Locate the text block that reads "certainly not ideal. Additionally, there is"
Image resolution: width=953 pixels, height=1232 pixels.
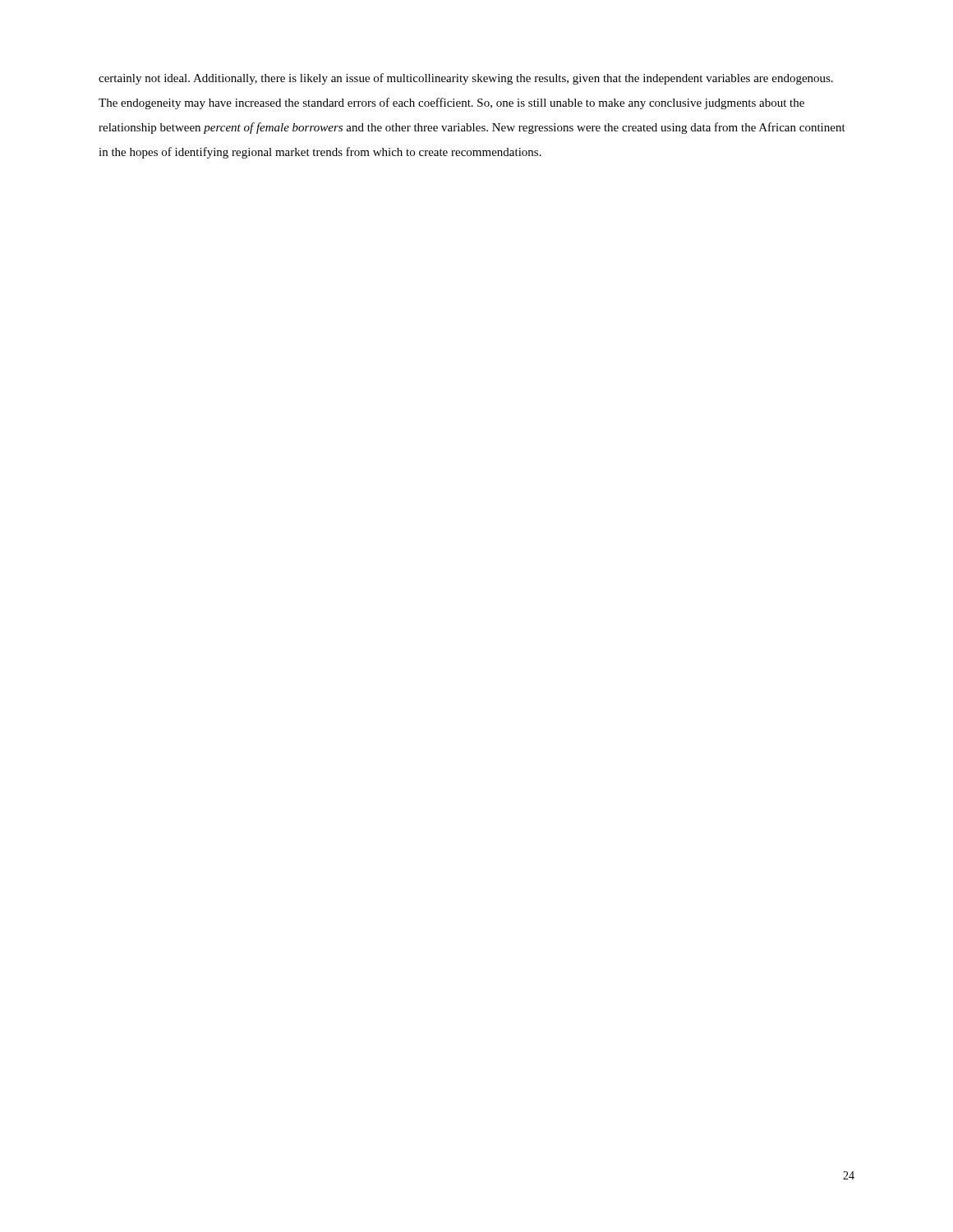point(472,115)
